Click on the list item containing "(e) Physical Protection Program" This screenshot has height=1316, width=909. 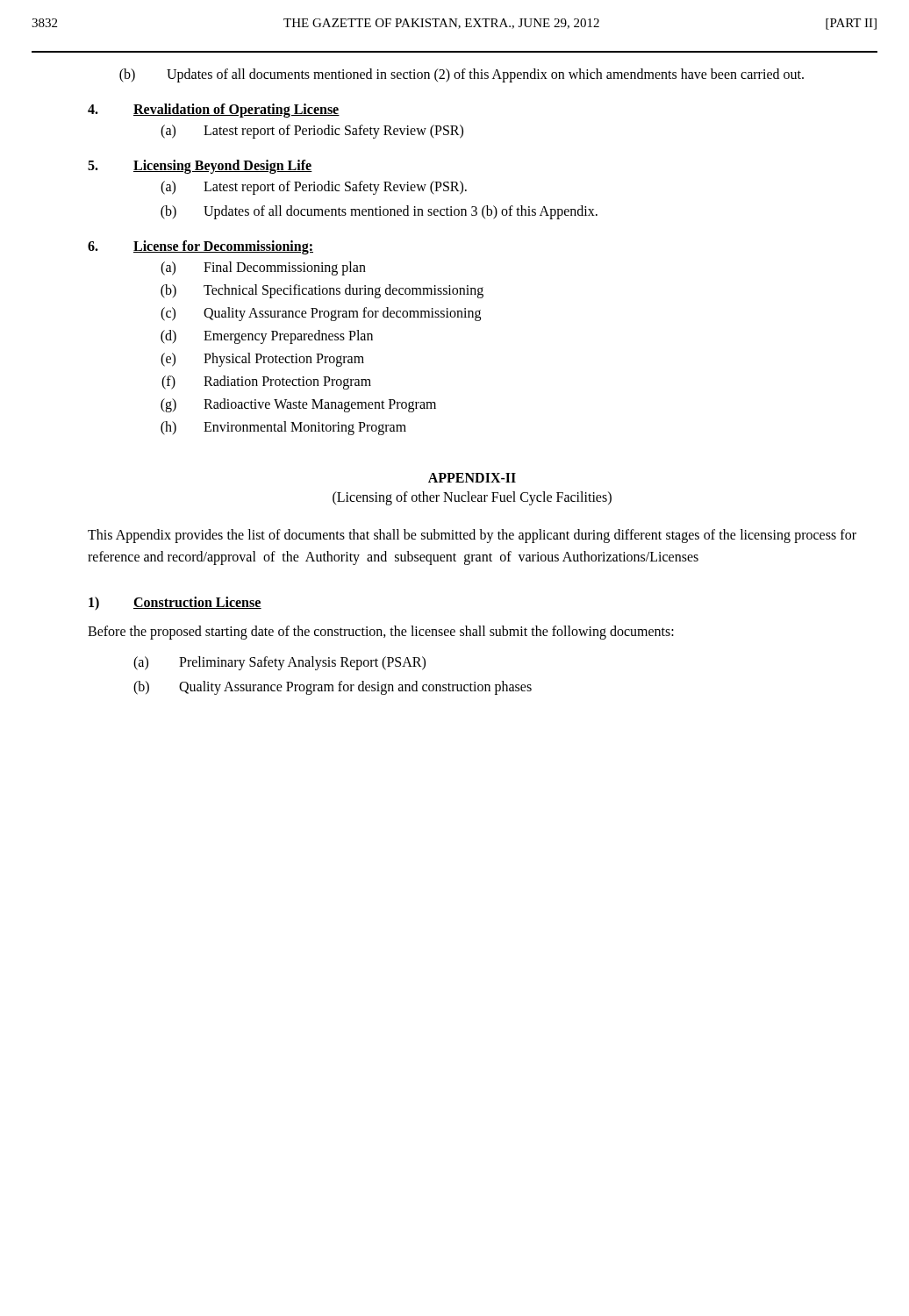pos(262,360)
